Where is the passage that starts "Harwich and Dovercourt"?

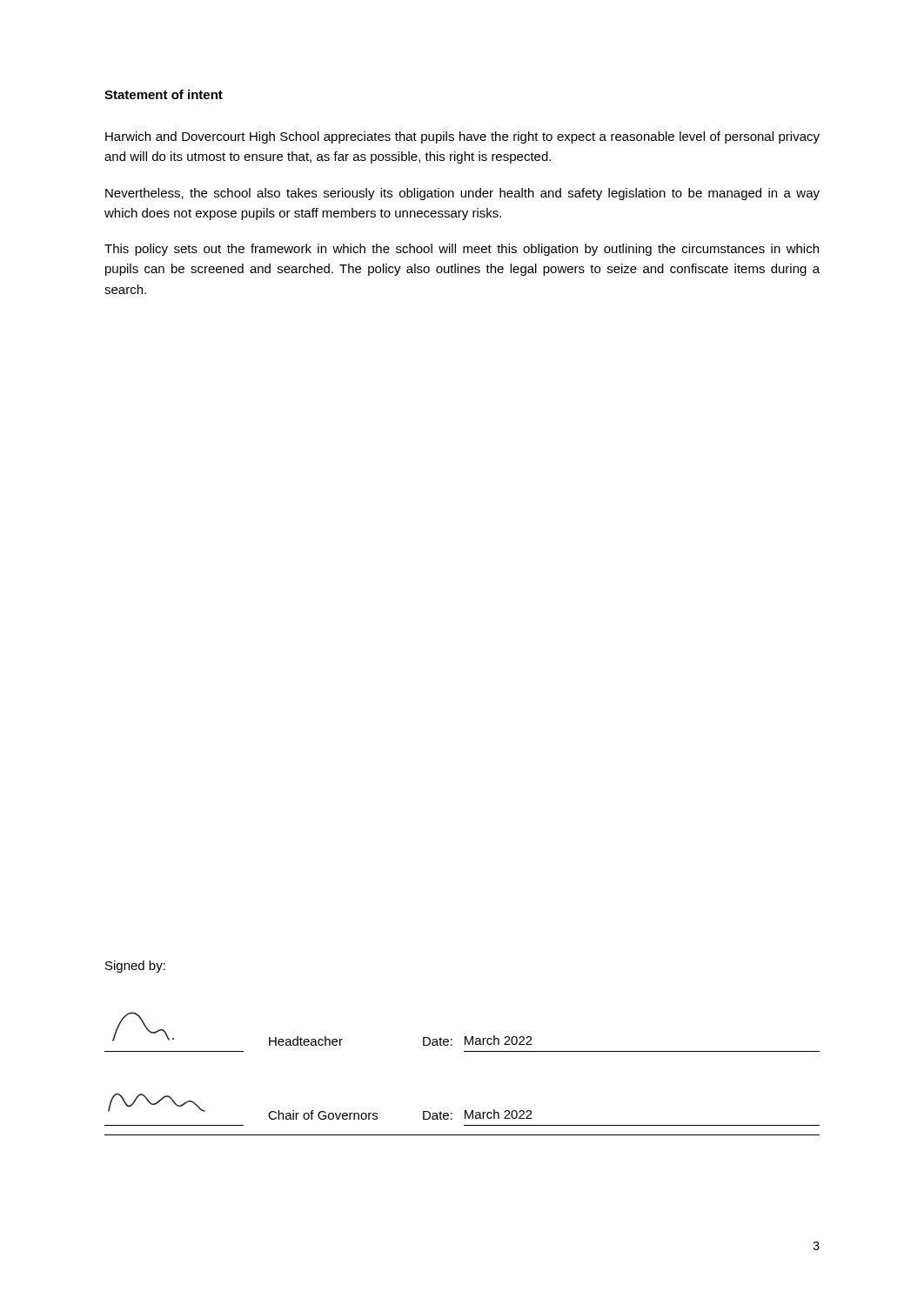[x=462, y=146]
